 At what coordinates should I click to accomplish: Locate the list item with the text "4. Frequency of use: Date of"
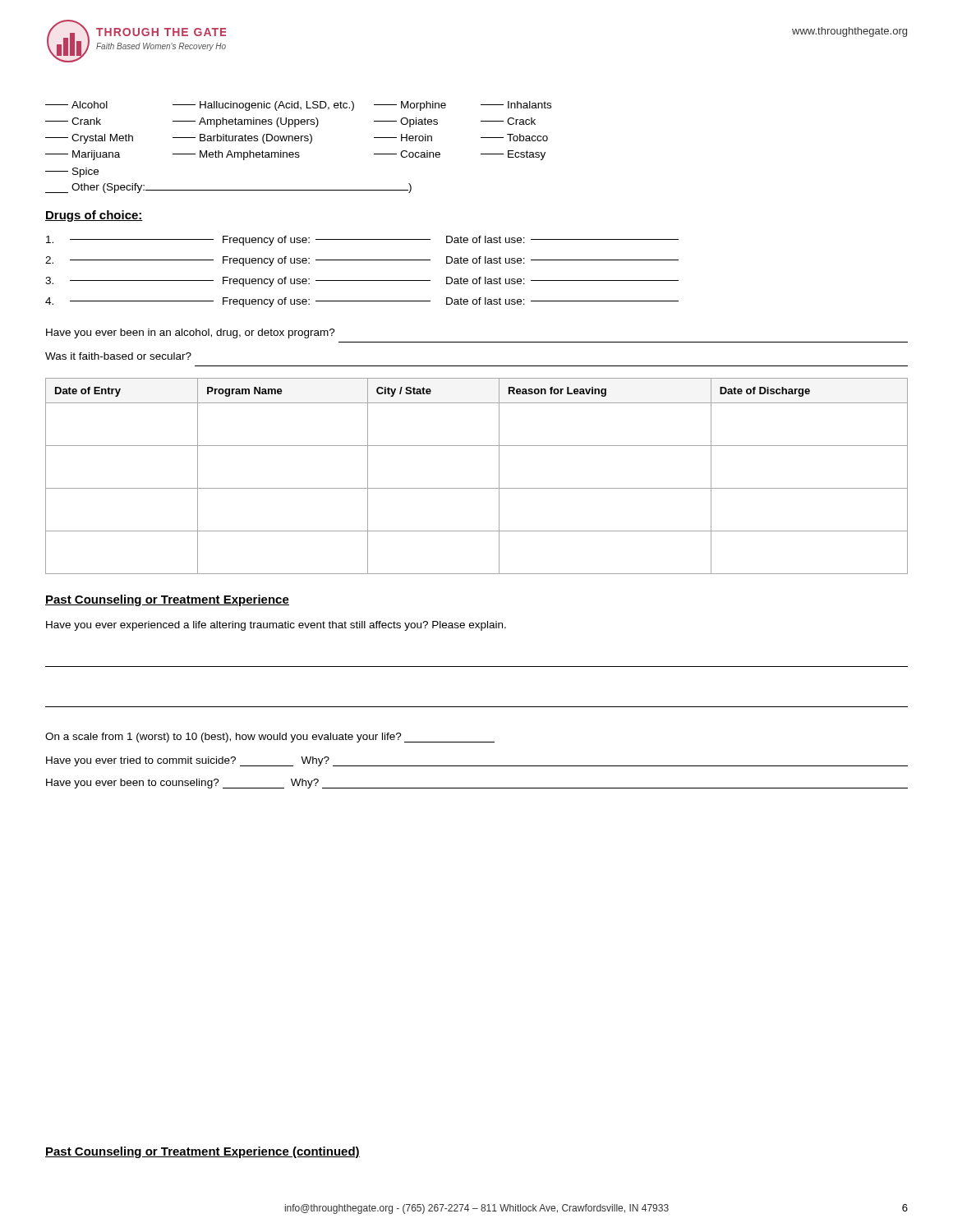[x=362, y=301]
